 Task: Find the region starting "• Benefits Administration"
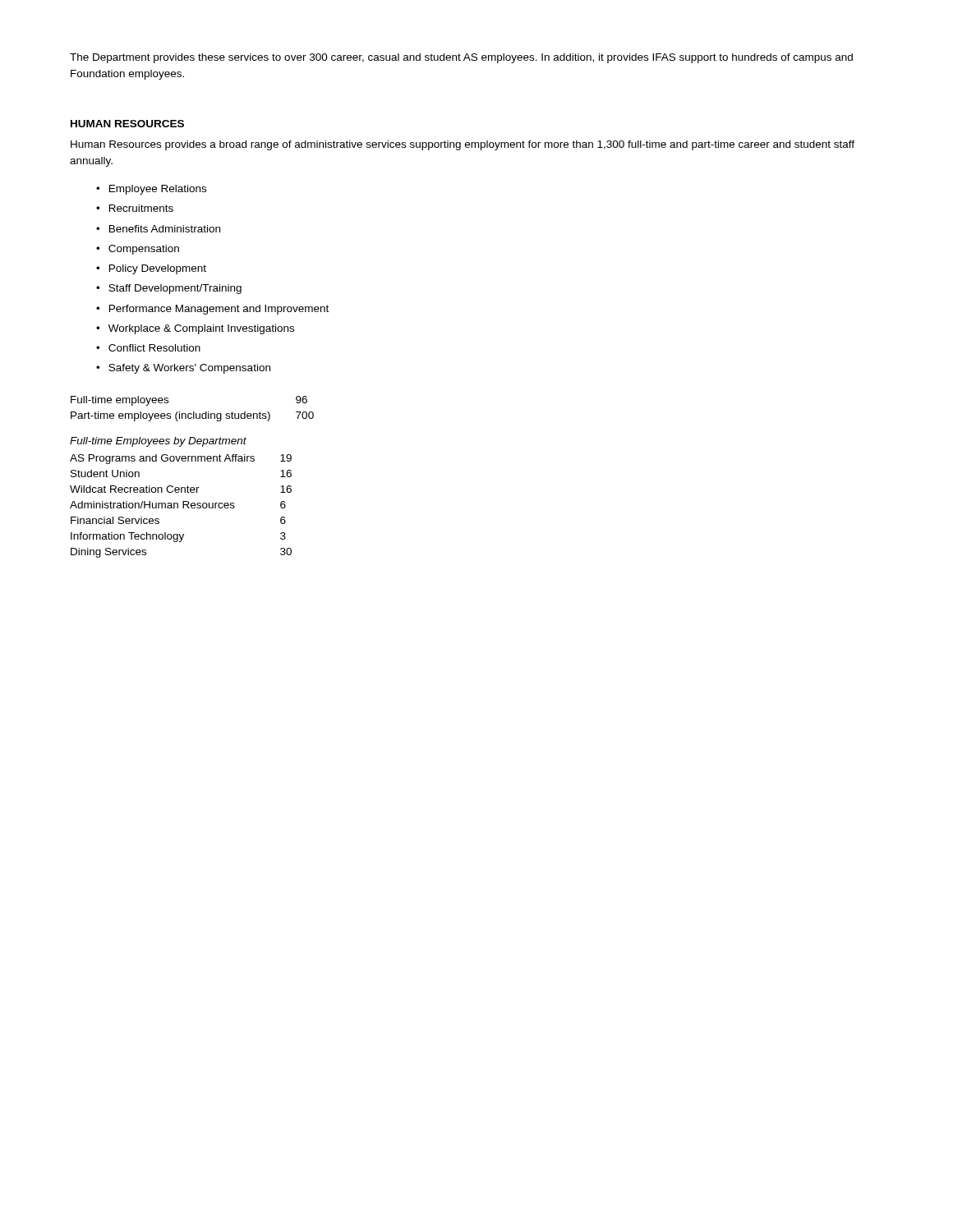159,229
